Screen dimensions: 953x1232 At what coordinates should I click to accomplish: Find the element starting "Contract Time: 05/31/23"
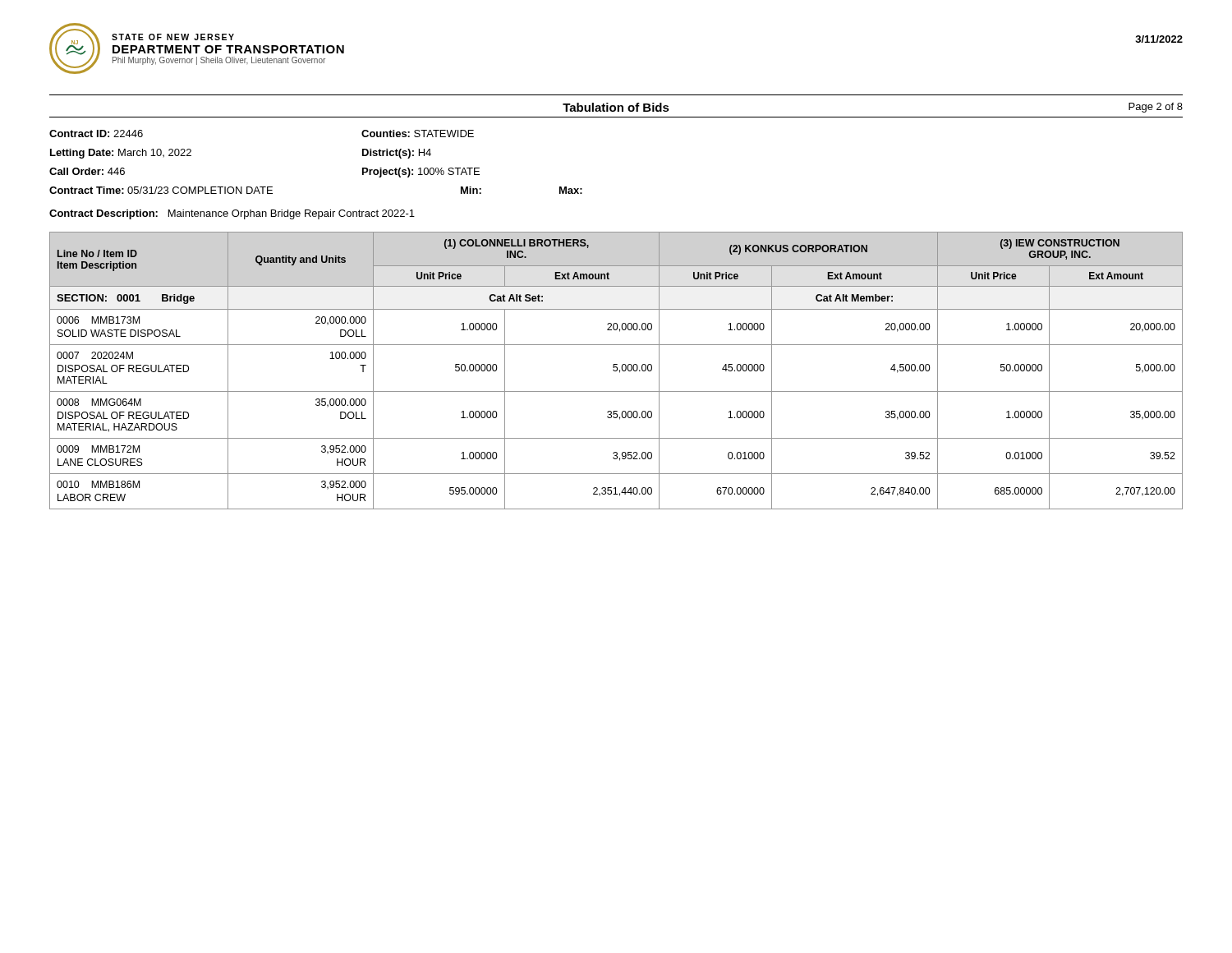tap(161, 190)
